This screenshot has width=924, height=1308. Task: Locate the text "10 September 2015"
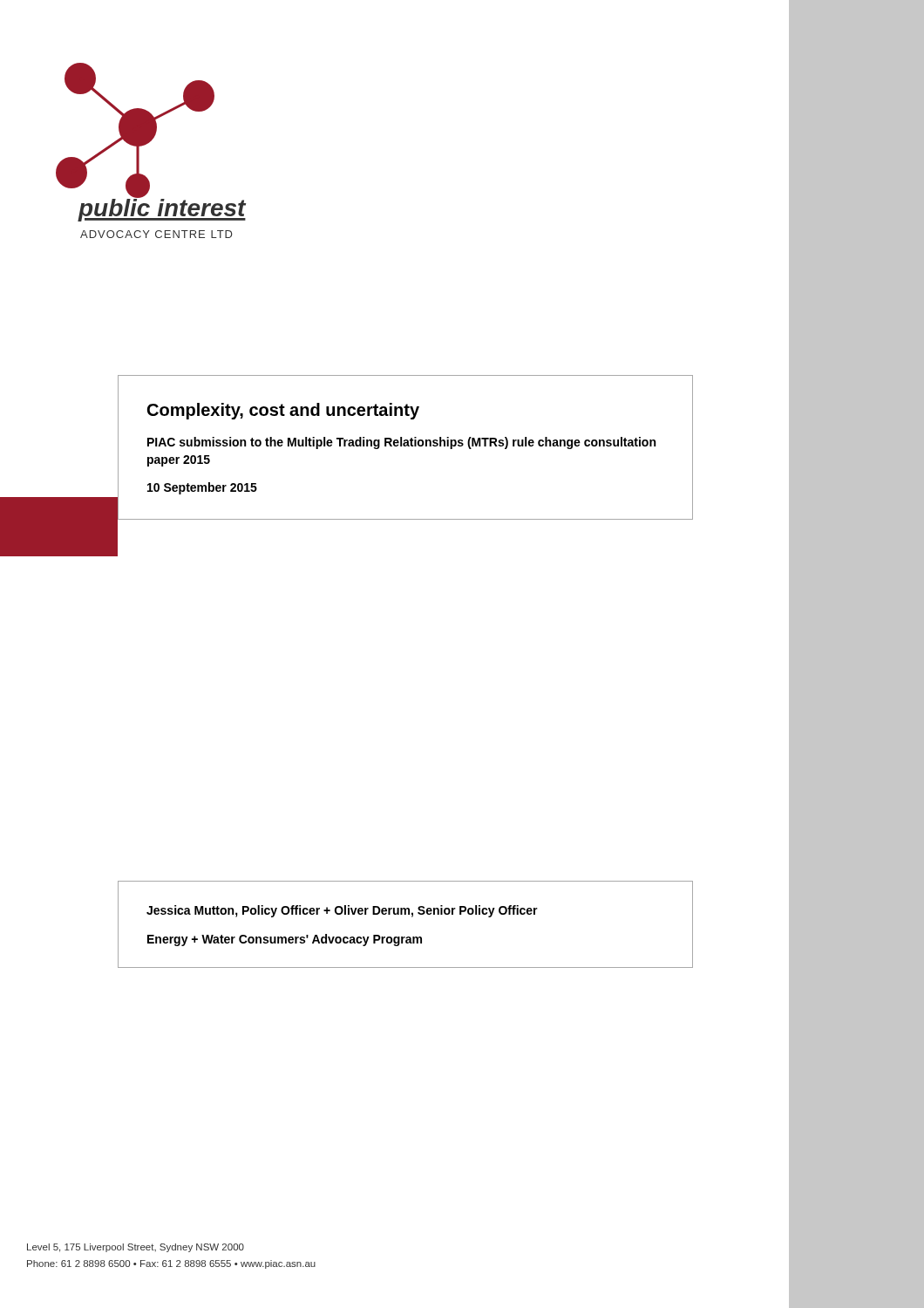pos(202,488)
